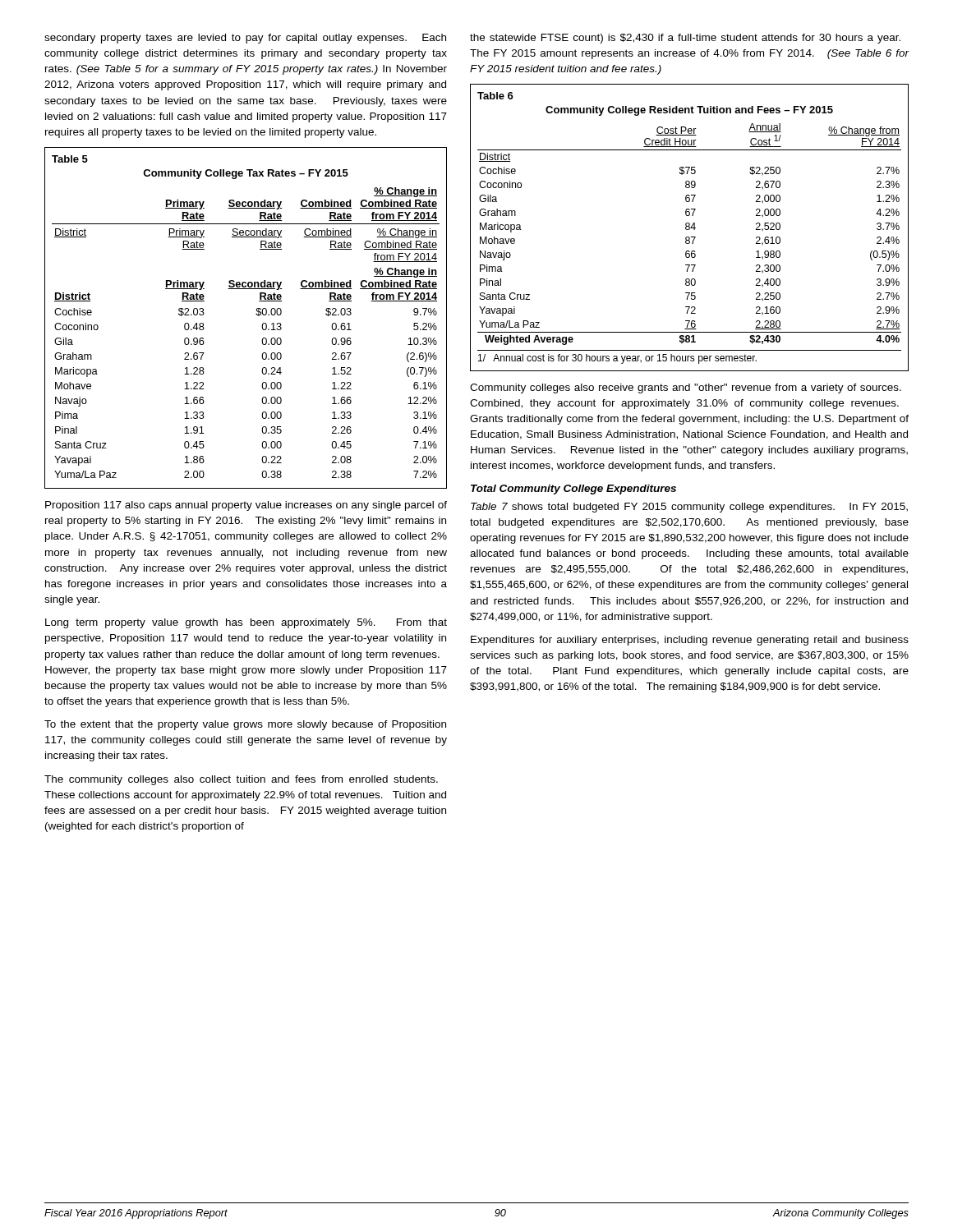Locate the text block that reads "secondary property taxes are levied to pay for"

(246, 85)
